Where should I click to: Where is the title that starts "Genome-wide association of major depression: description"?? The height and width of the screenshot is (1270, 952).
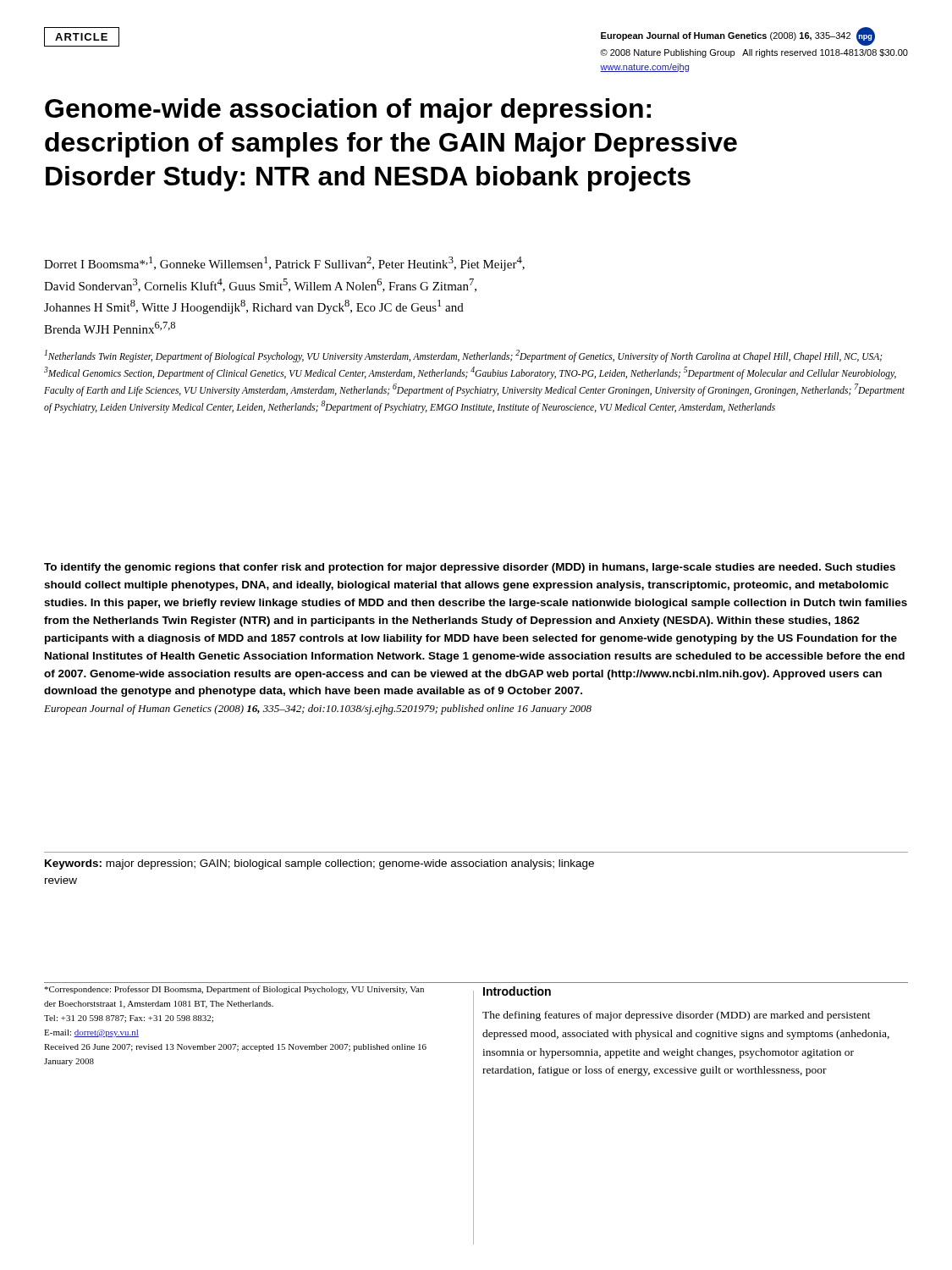point(391,142)
